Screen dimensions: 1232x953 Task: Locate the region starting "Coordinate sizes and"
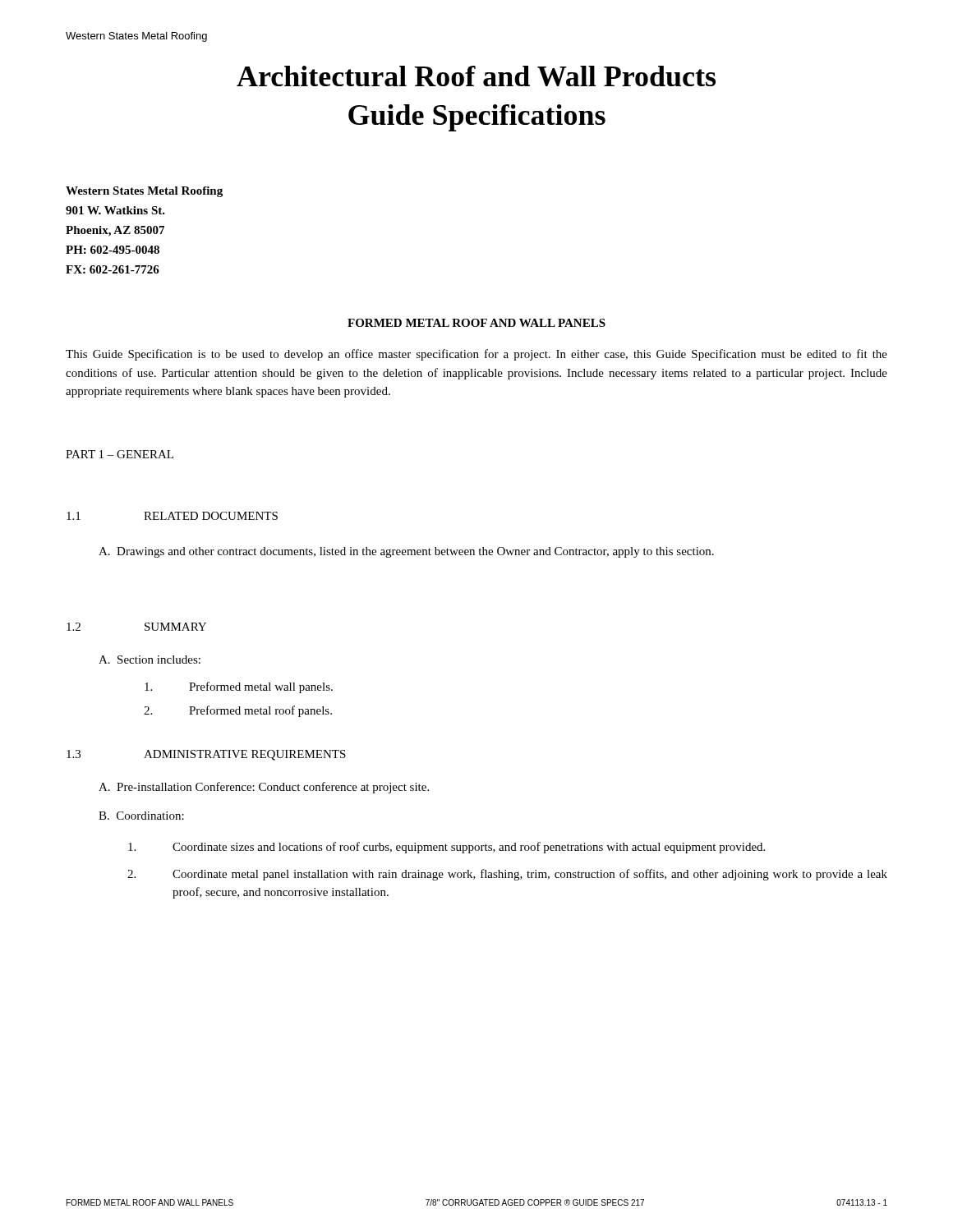coord(507,847)
